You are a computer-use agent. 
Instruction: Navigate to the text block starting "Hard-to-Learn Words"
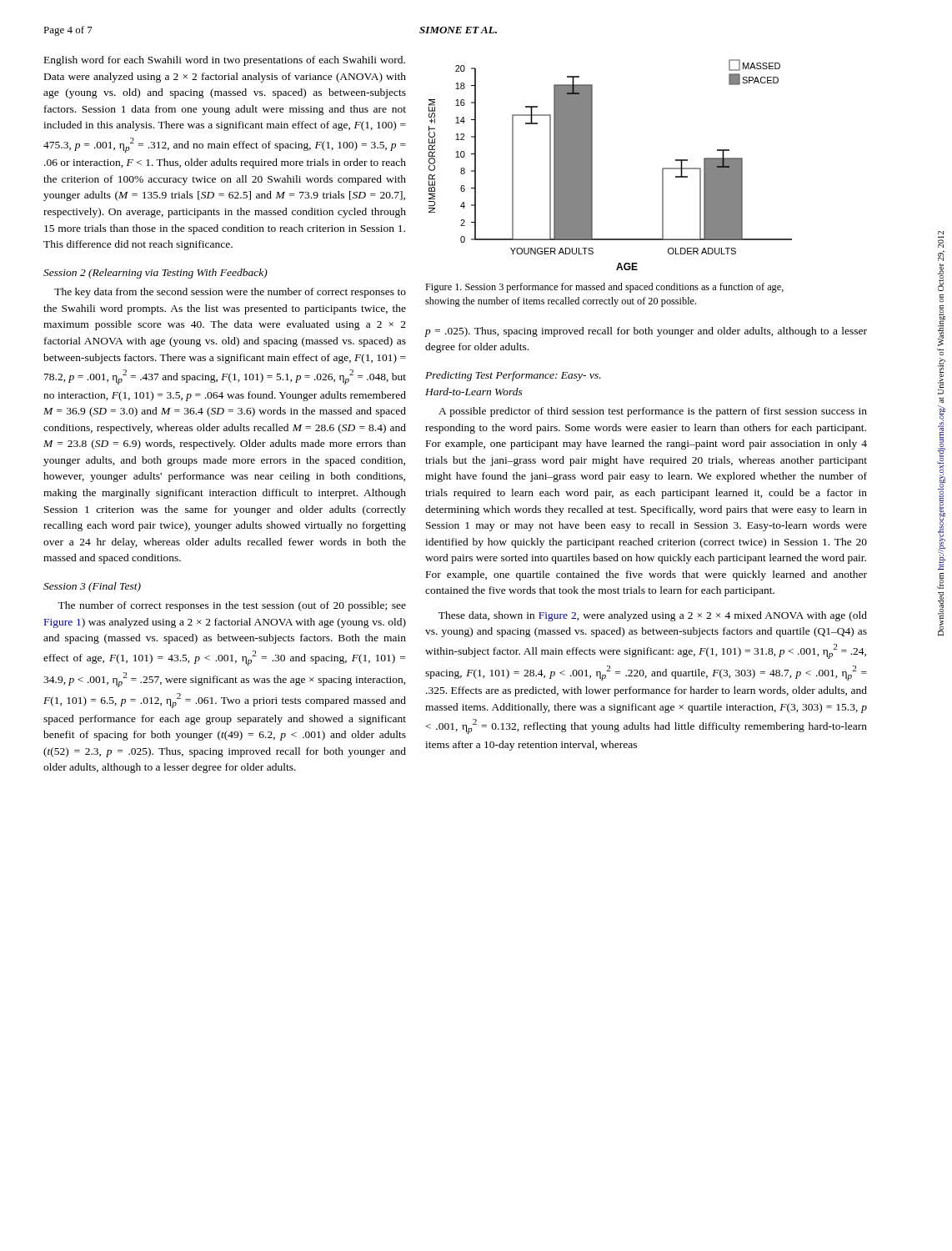tap(474, 391)
